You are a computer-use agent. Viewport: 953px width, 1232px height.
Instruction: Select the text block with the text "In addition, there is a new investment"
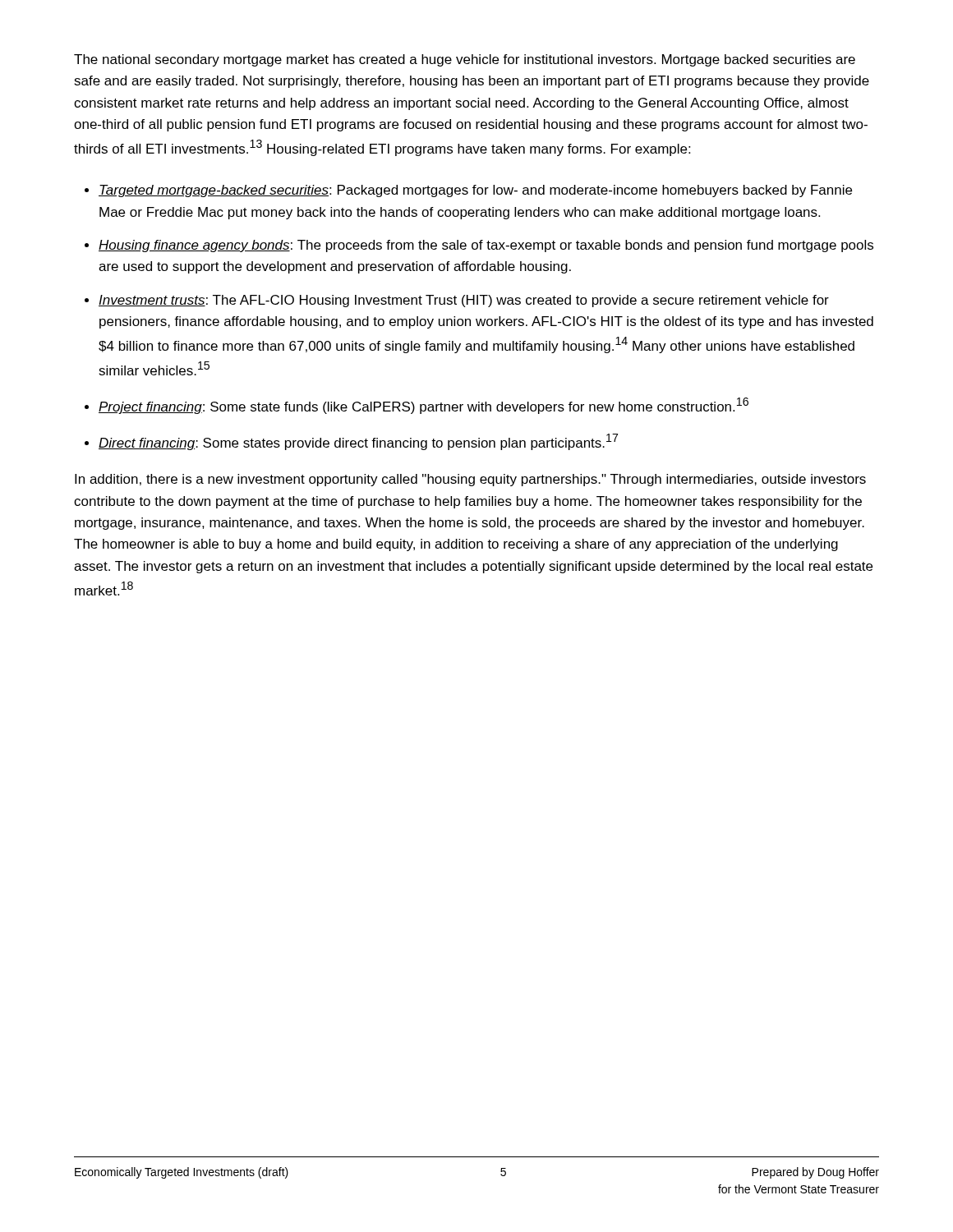pyautogui.click(x=474, y=535)
